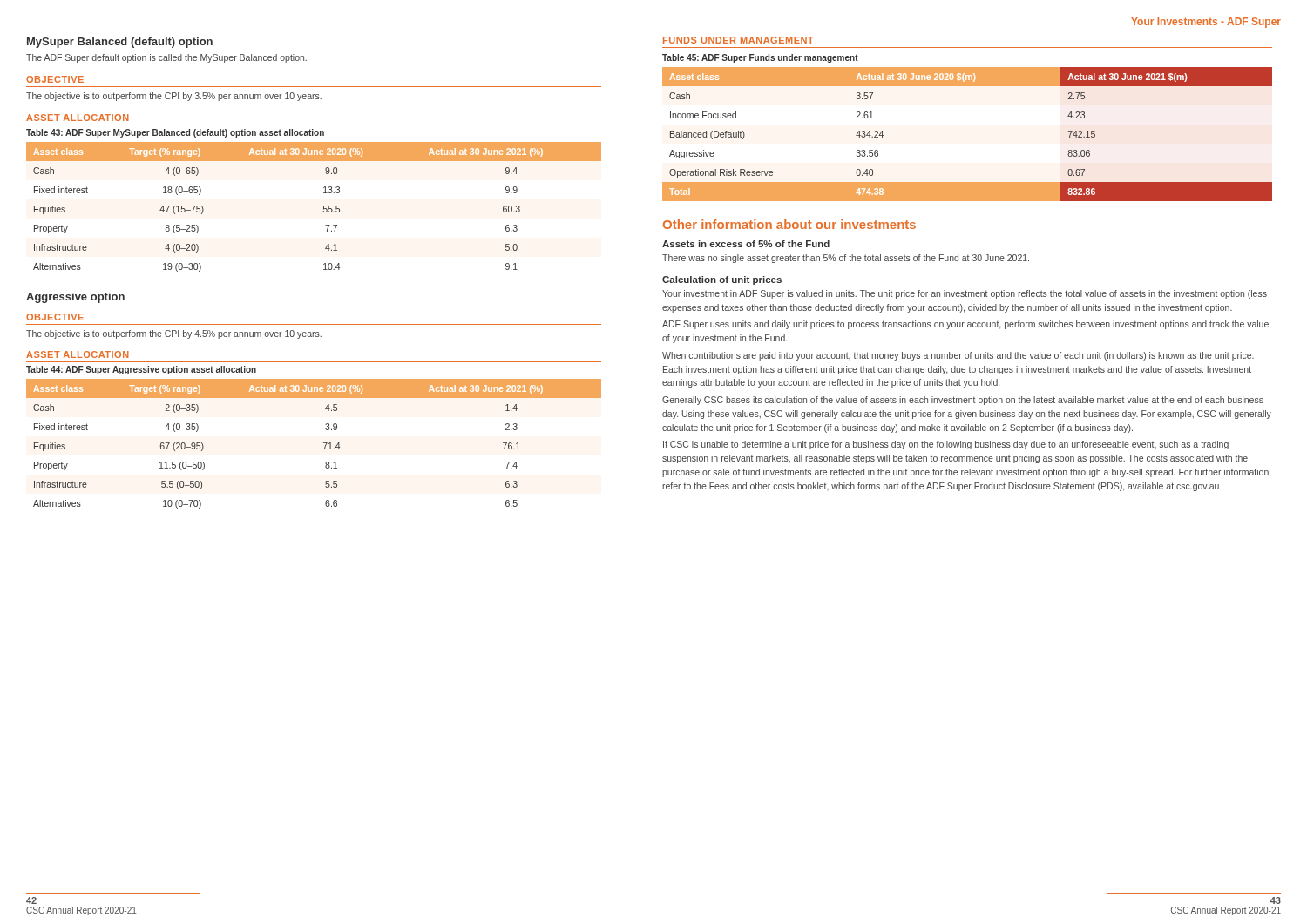Viewport: 1307px width, 924px height.
Task: Select the section header that says "Calculation of unit prices"
Action: (x=722, y=279)
